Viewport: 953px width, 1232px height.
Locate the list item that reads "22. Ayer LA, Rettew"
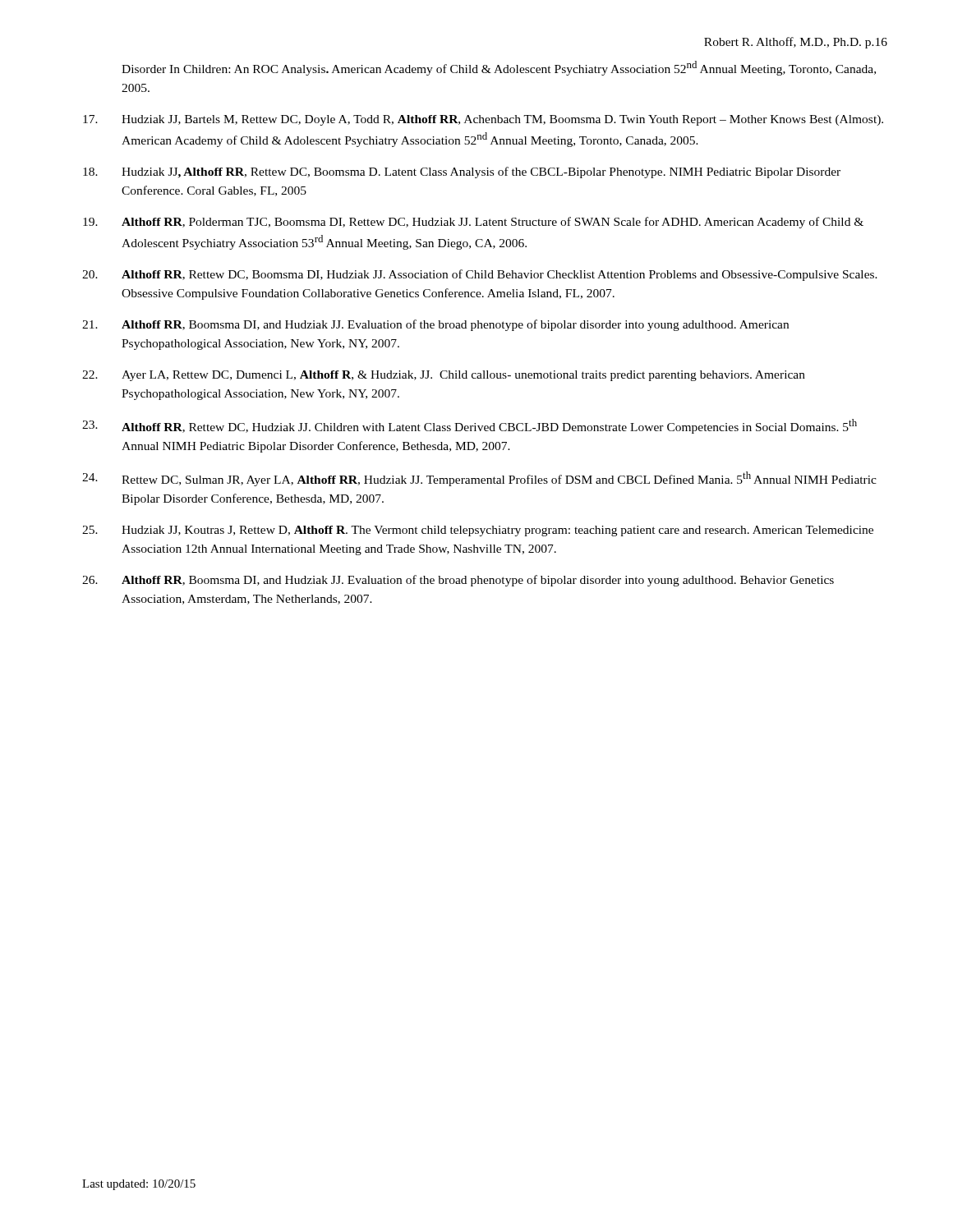(x=485, y=384)
